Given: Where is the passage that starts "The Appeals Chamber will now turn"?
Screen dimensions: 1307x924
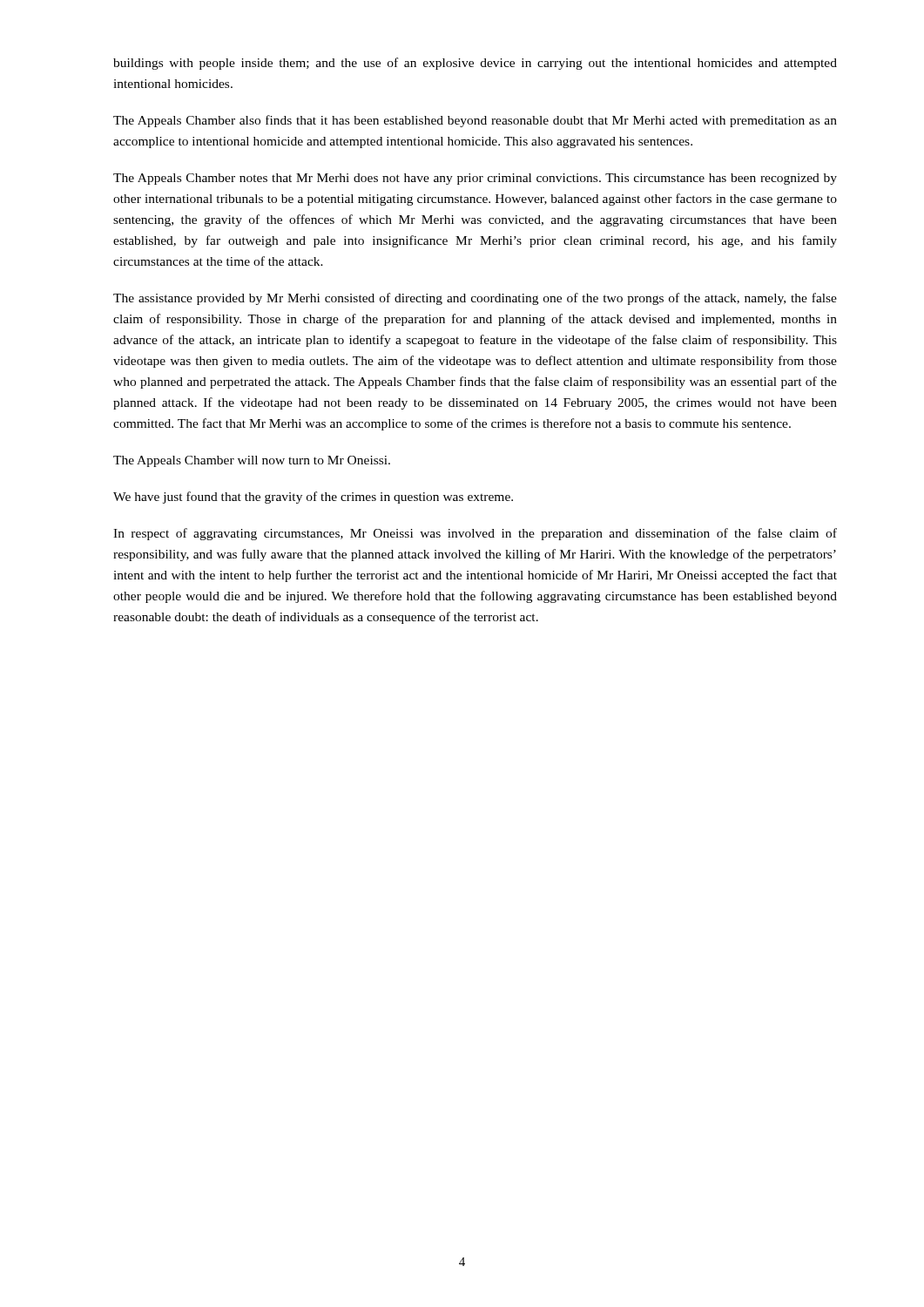Looking at the screenshot, I should pyautogui.click(x=252, y=460).
